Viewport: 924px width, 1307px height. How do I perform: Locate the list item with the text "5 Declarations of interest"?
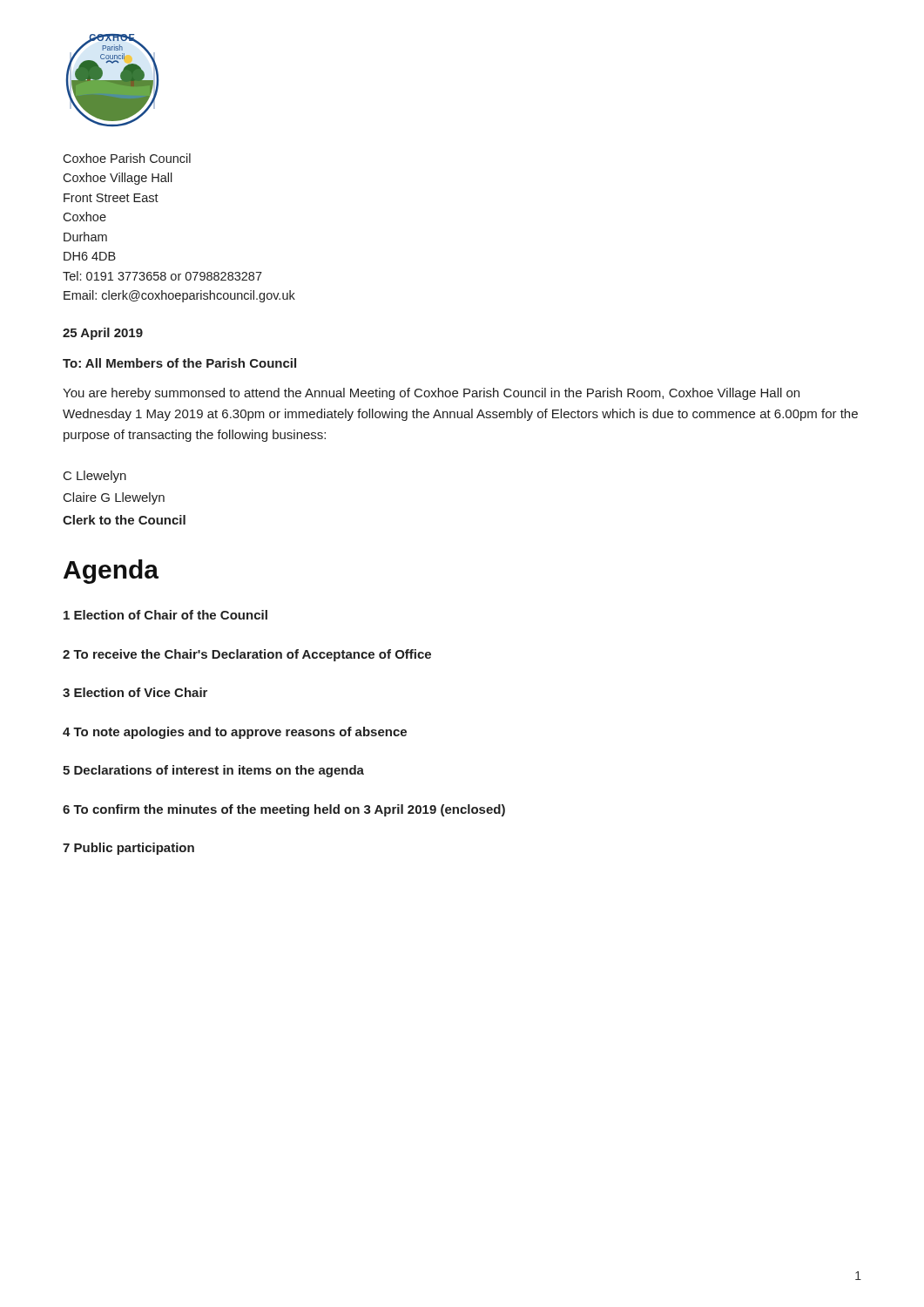[x=213, y=770]
